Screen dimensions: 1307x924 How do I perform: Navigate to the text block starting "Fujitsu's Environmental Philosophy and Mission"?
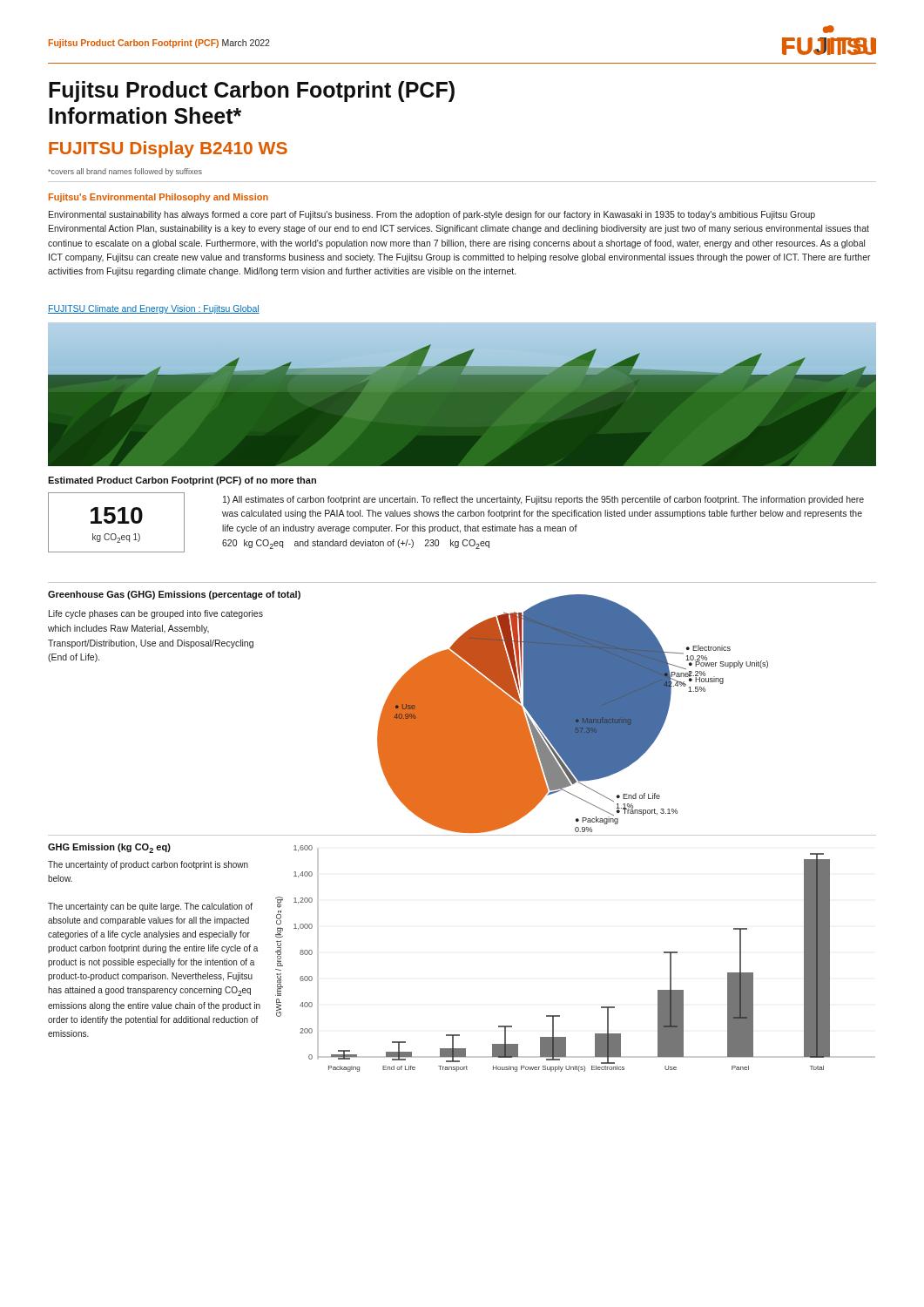[x=158, y=197]
